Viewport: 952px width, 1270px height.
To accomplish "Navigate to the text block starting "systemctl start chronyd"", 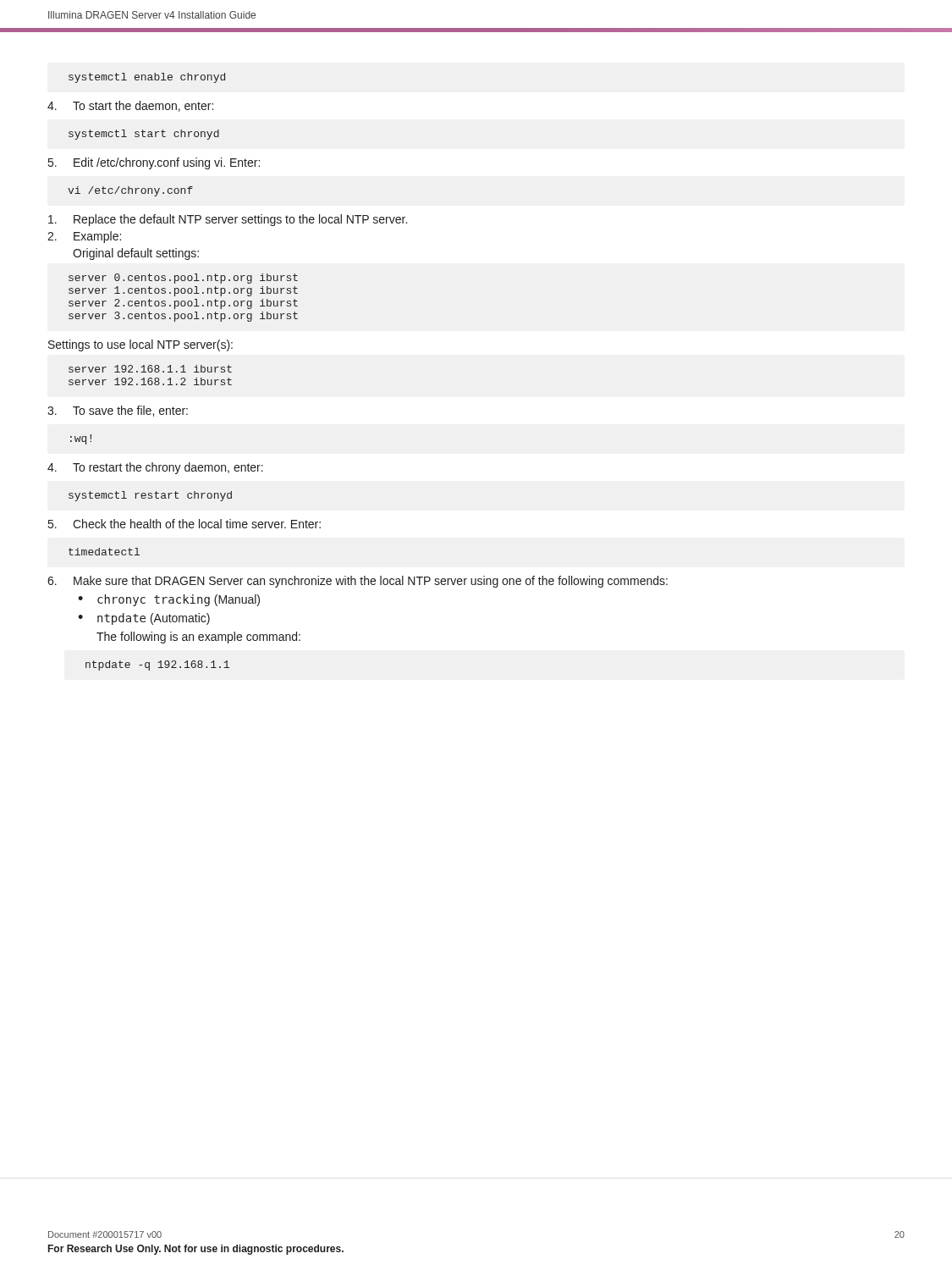I will click(x=144, y=135).
